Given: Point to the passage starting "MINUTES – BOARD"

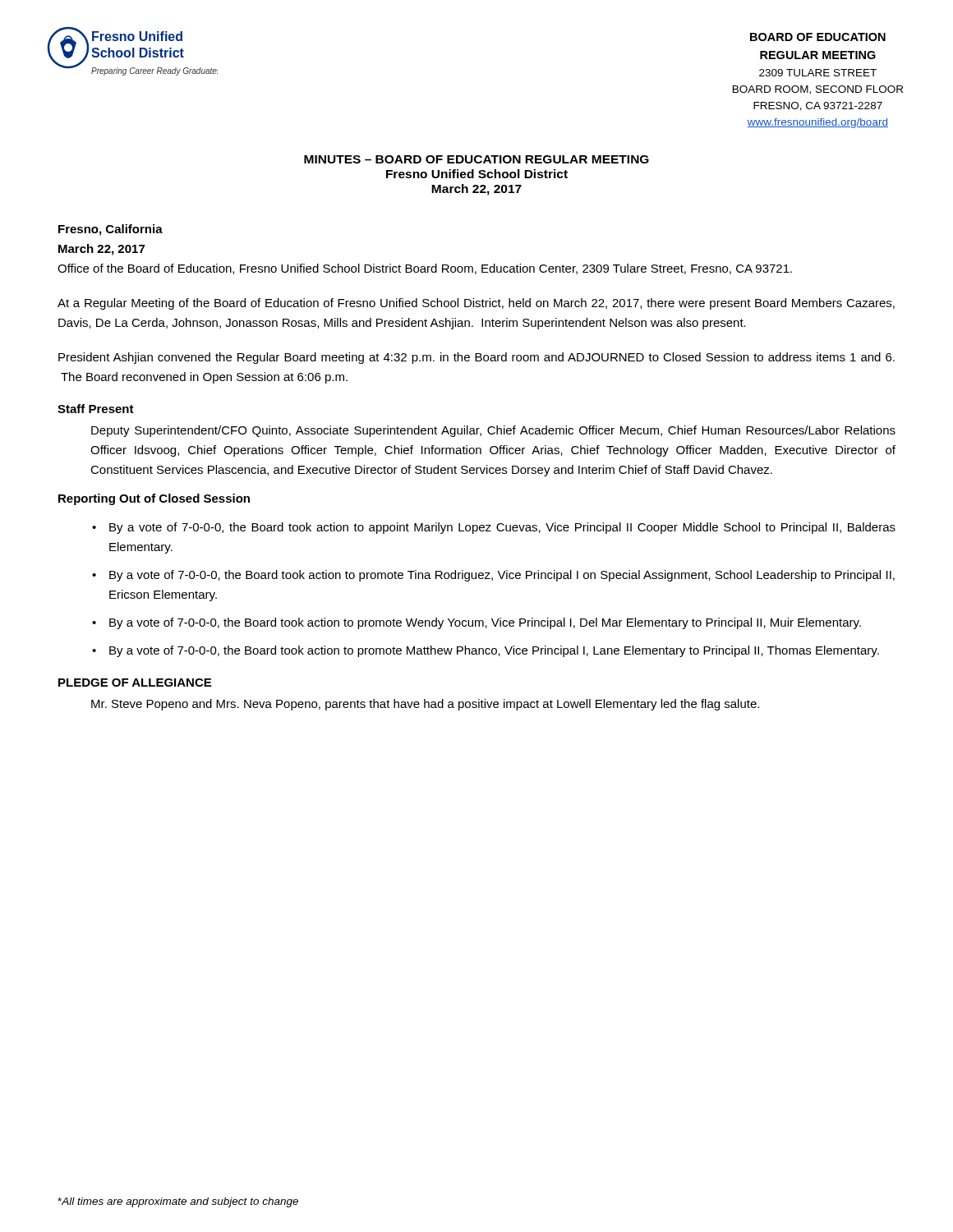Looking at the screenshot, I should click(476, 174).
